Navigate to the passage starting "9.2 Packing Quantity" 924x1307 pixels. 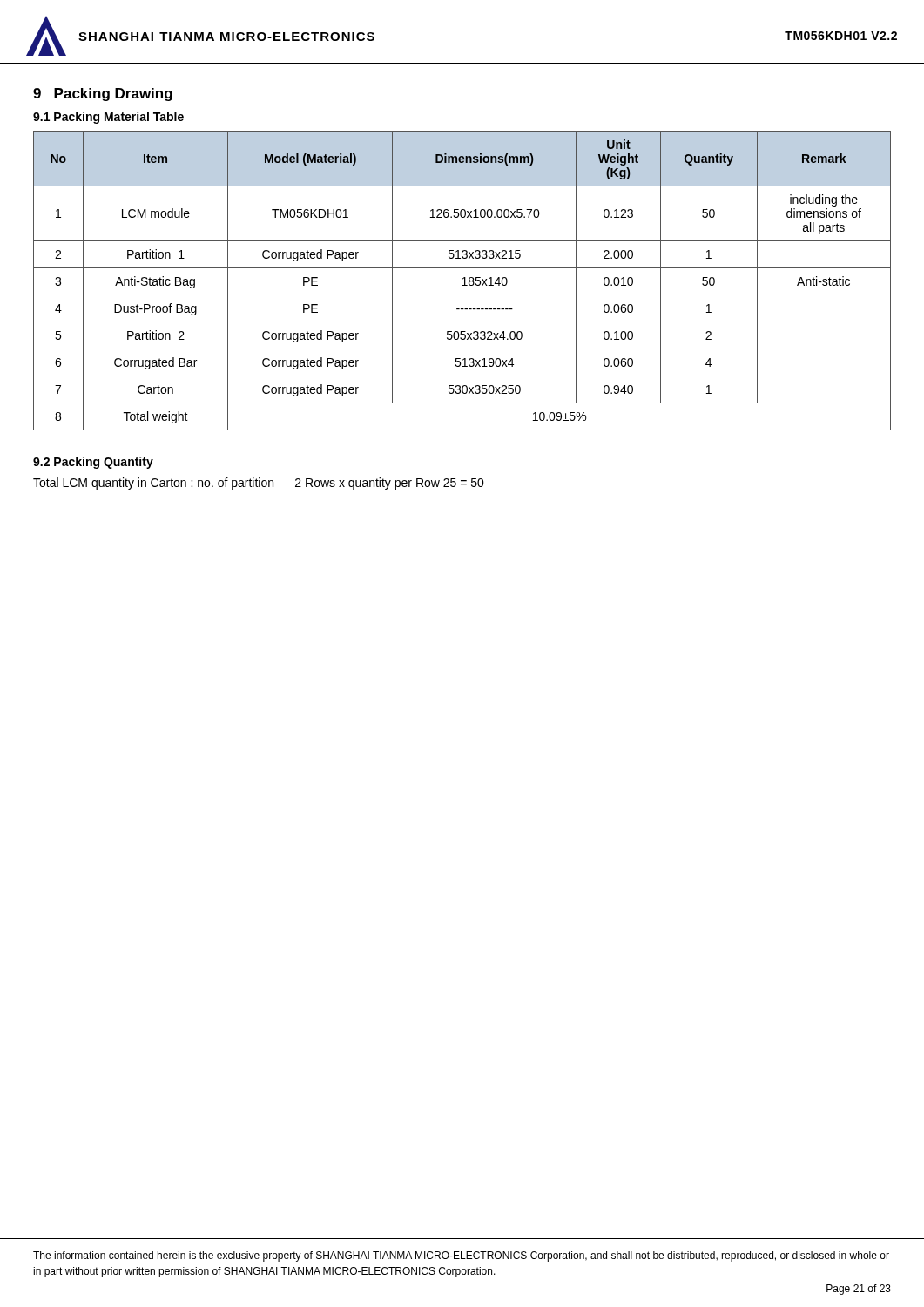(93, 462)
